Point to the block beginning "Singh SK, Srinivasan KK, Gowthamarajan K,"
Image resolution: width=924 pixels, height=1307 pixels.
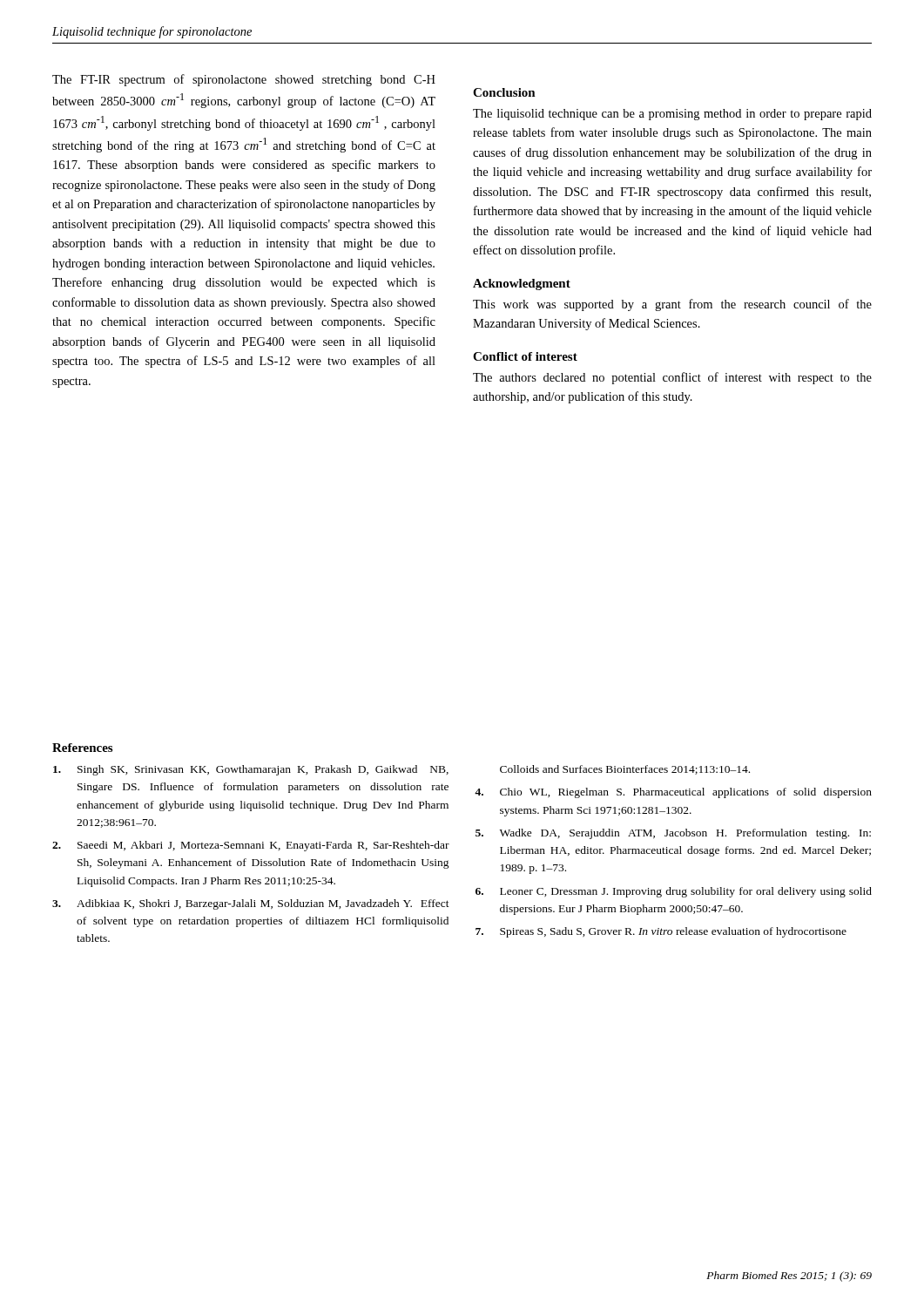point(251,796)
